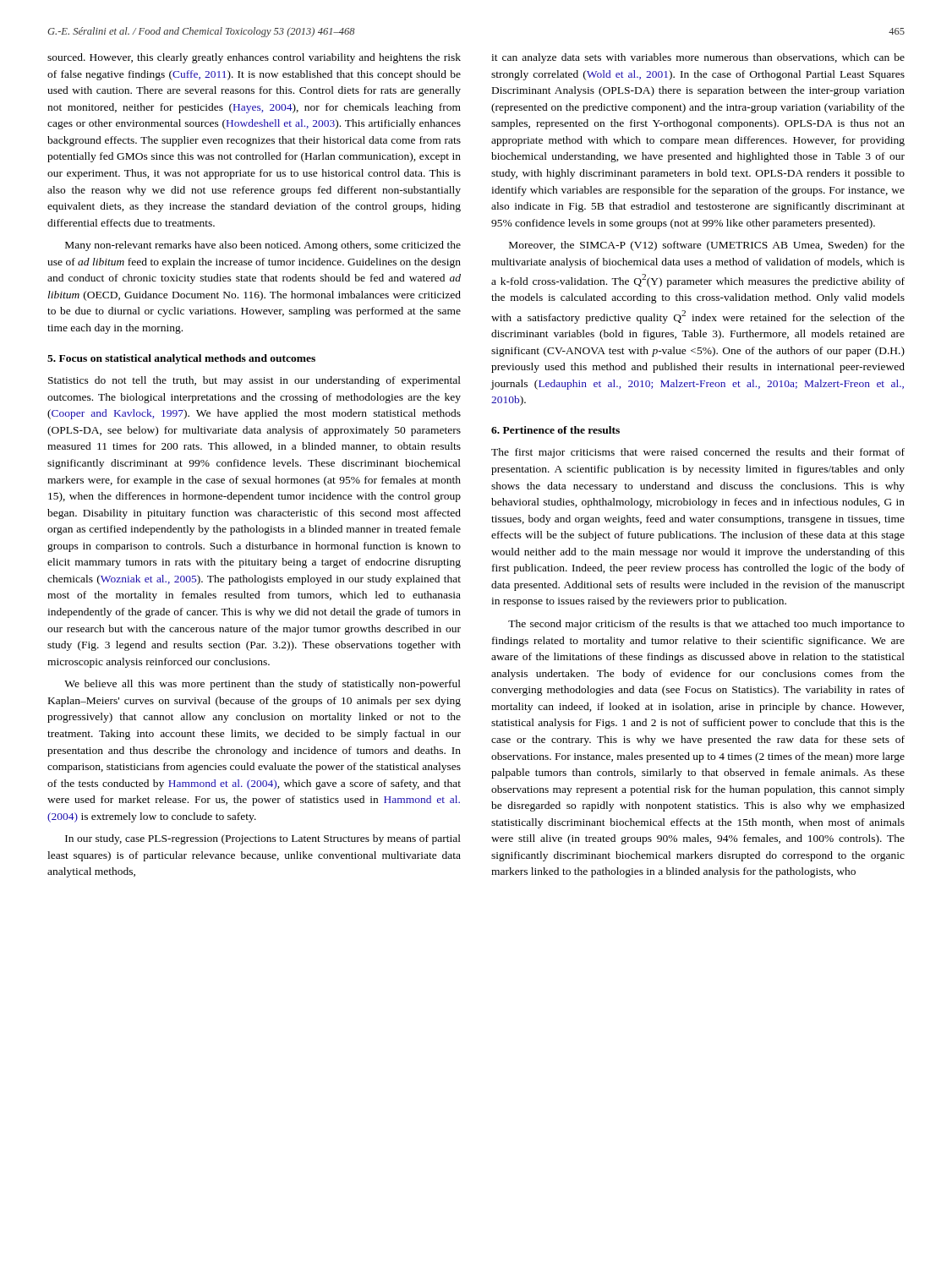
Task: Click on the block starting "Many non-relevant remarks have also been"
Action: coord(254,286)
